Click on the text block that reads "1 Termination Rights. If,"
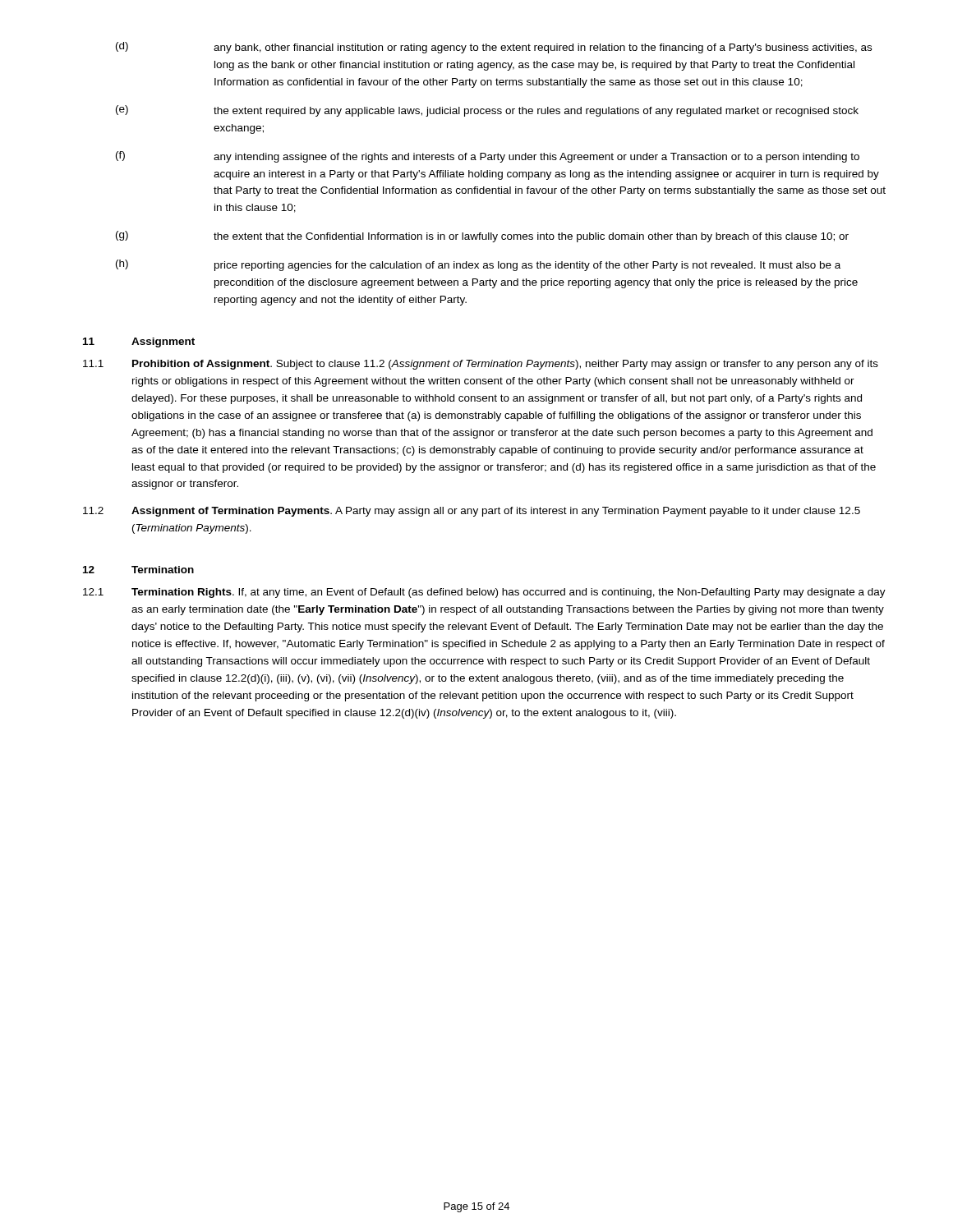Screen dimensions: 1232x953 [x=485, y=653]
